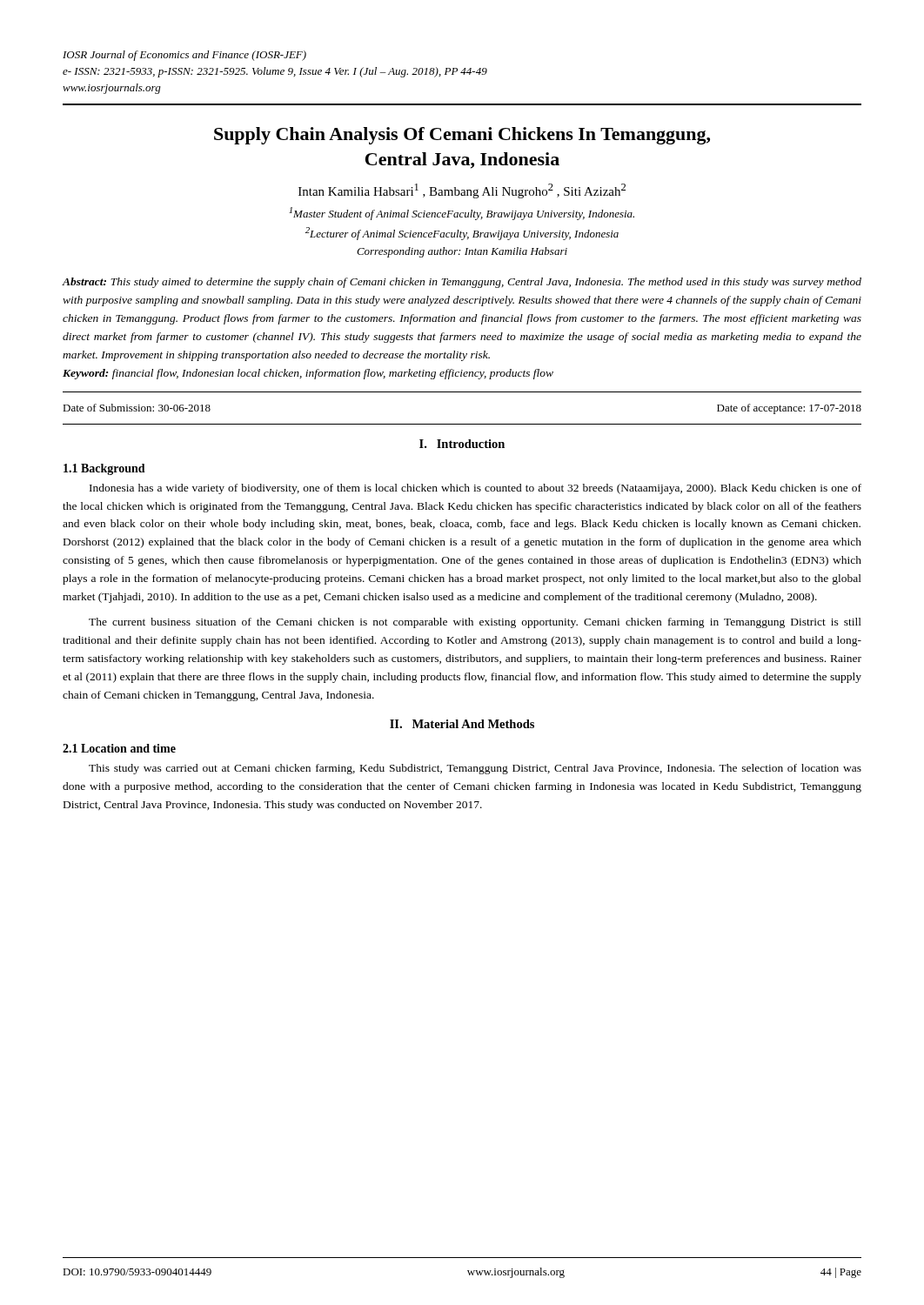Where is the passage that starts "Abstract: This study aimed to determine"?
This screenshot has width=924, height=1305.
pos(462,327)
